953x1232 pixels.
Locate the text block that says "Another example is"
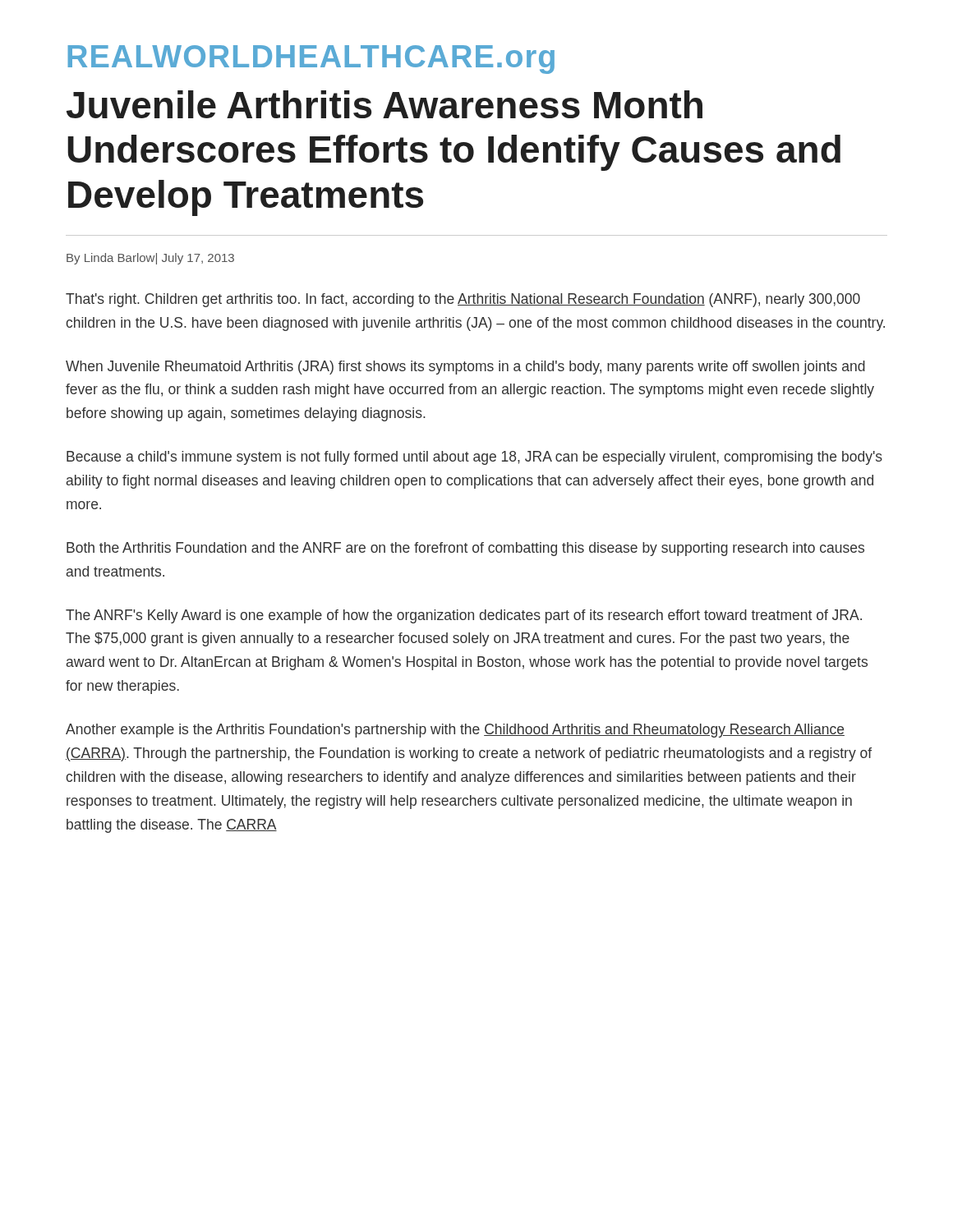click(x=476, y=777)
